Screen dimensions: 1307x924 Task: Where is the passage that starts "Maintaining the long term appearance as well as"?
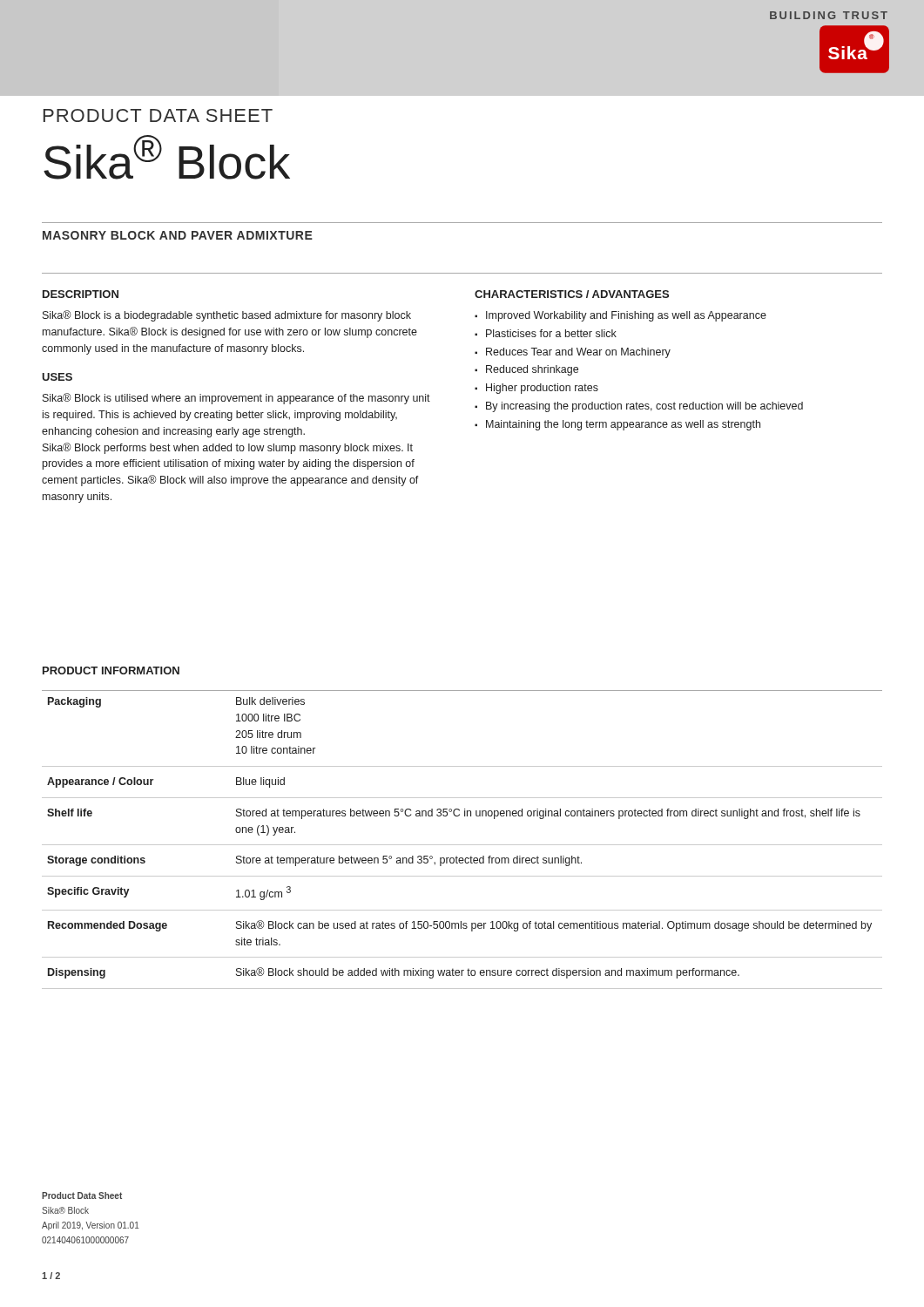(x=623, y=424)
